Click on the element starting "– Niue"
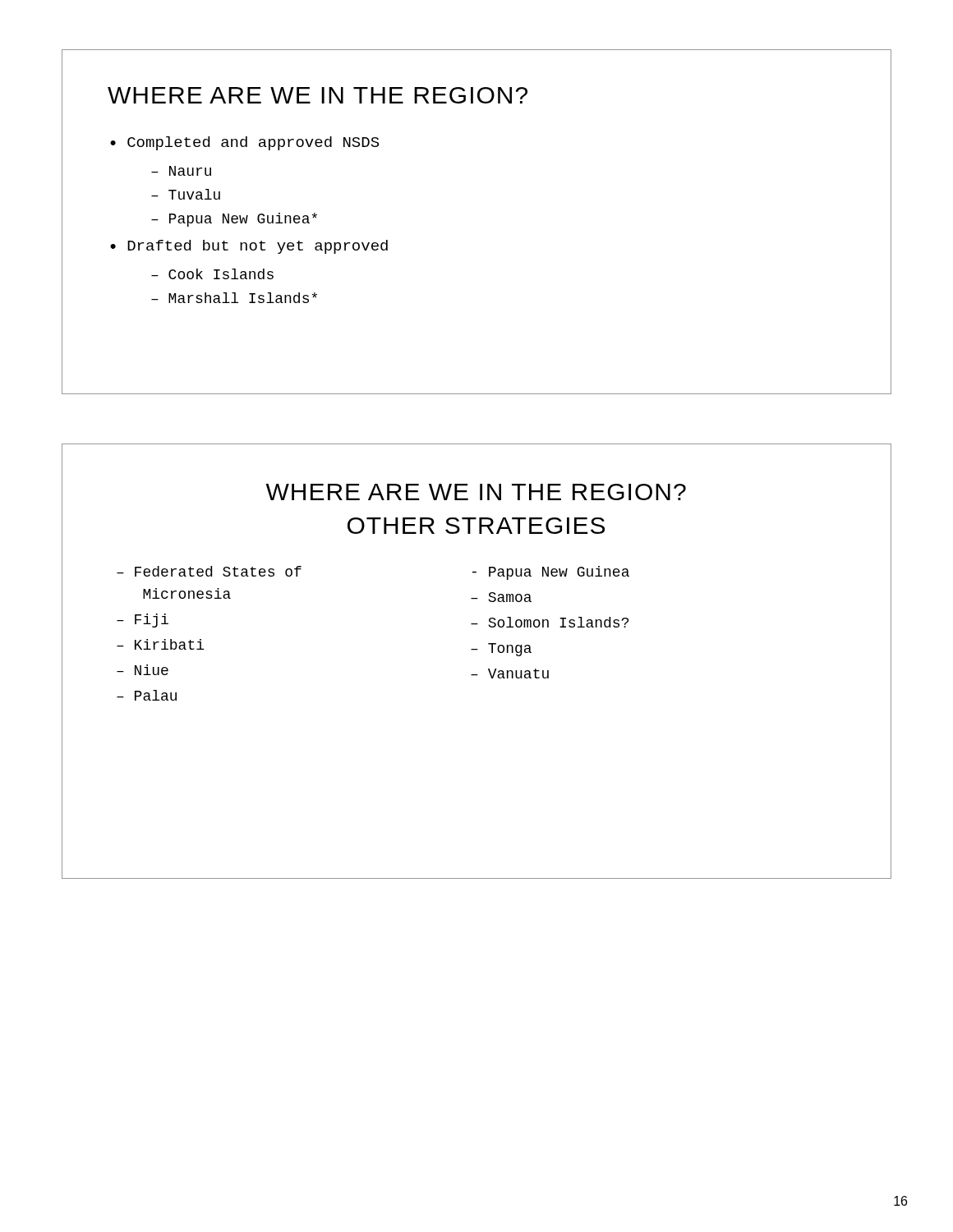953x1232 pixels. coord(142,671)
